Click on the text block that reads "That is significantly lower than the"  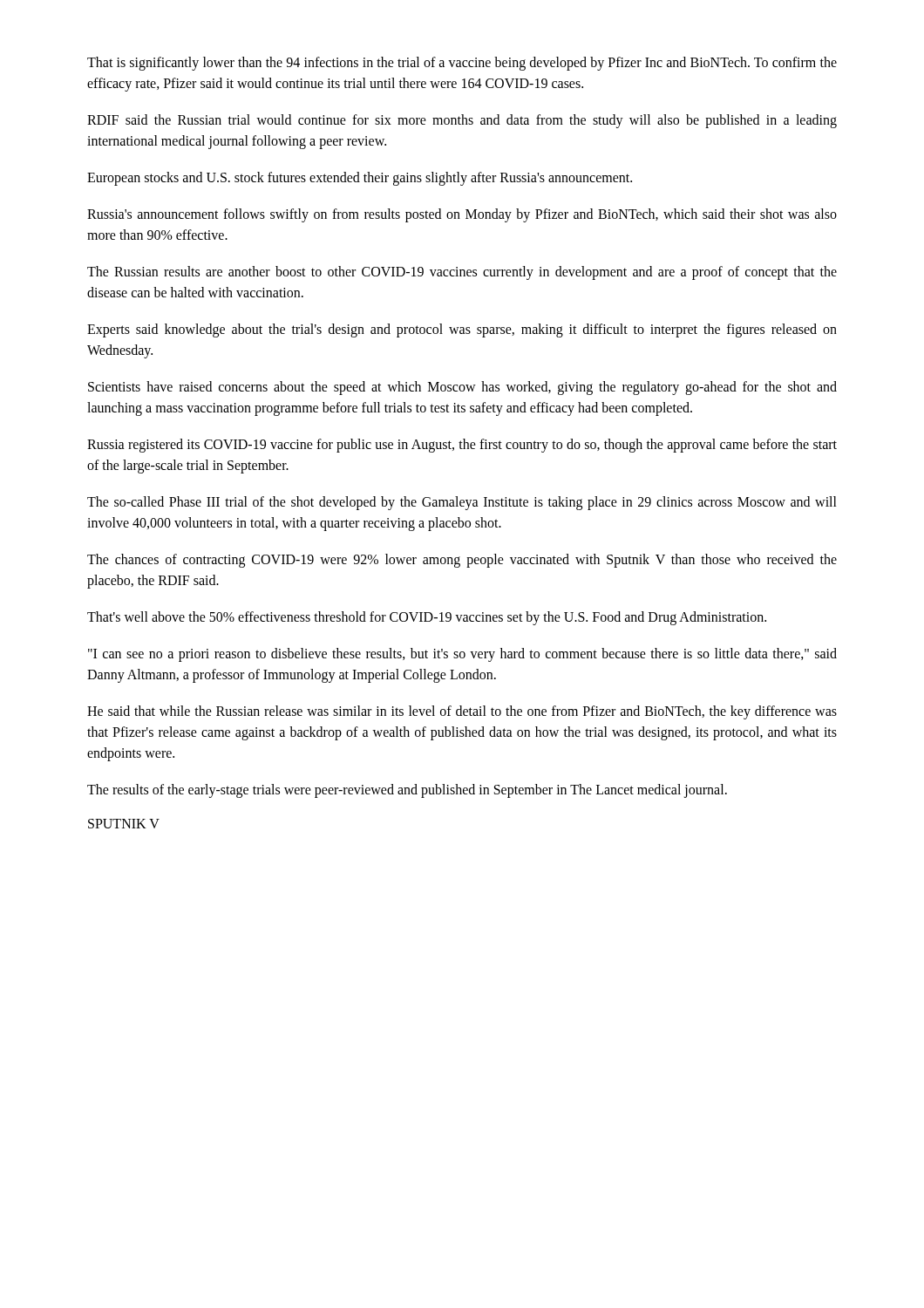coord(462,73)
